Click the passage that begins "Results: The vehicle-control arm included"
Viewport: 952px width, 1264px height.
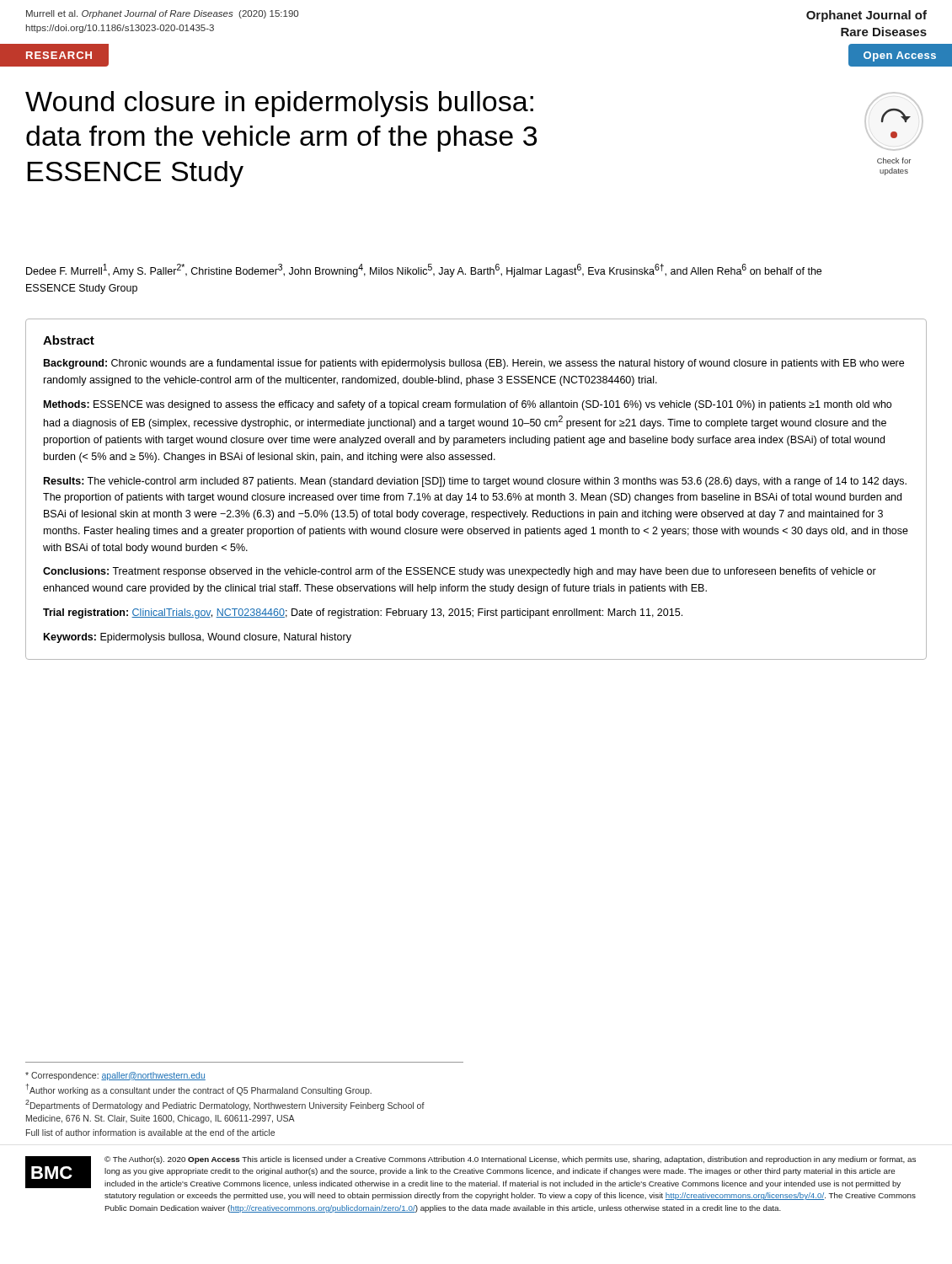point(476,514)
